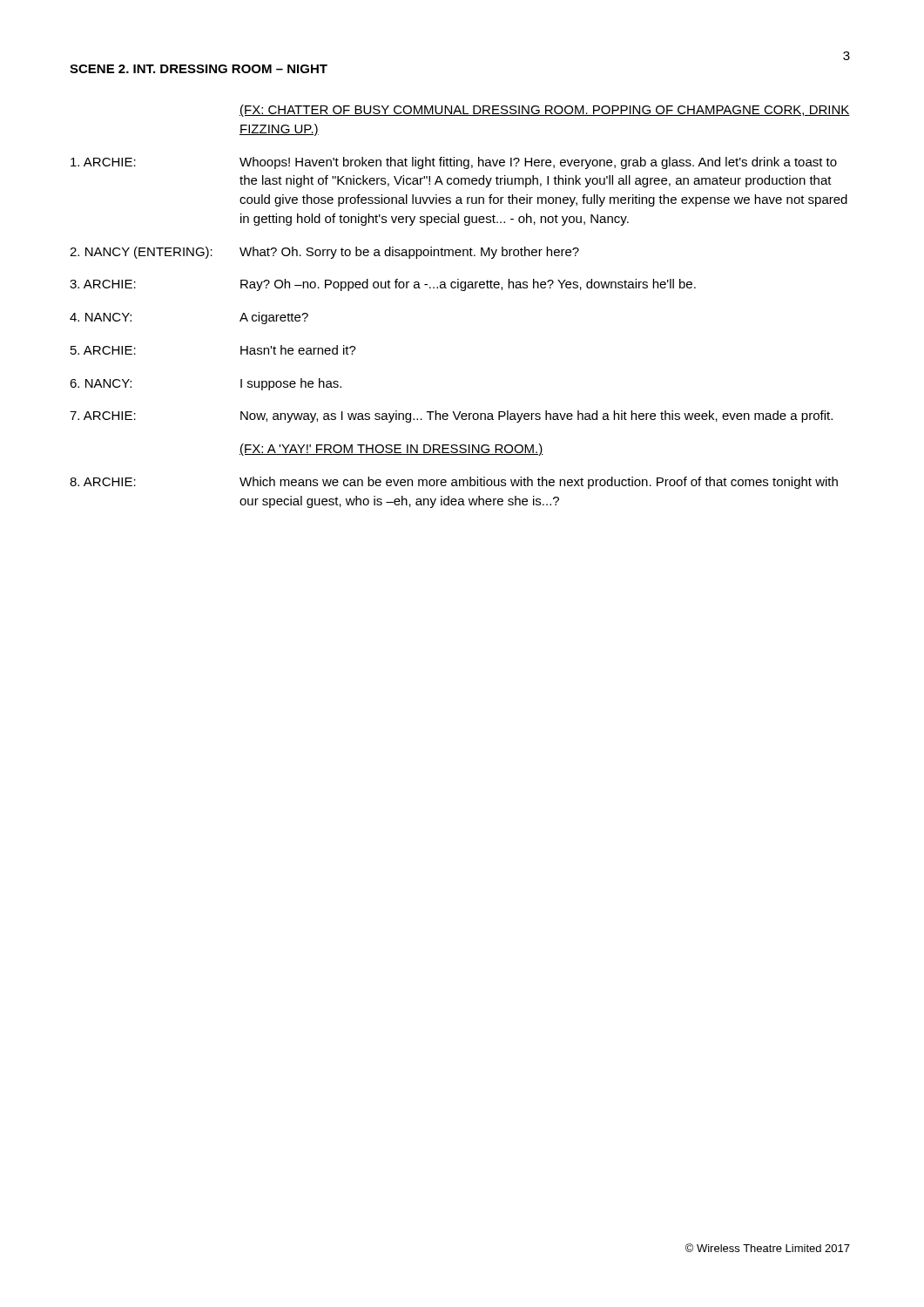924x1307 pixels.
Task: Find the block on this page that starts "I suppose he"
Action: [x=291, y=382]
